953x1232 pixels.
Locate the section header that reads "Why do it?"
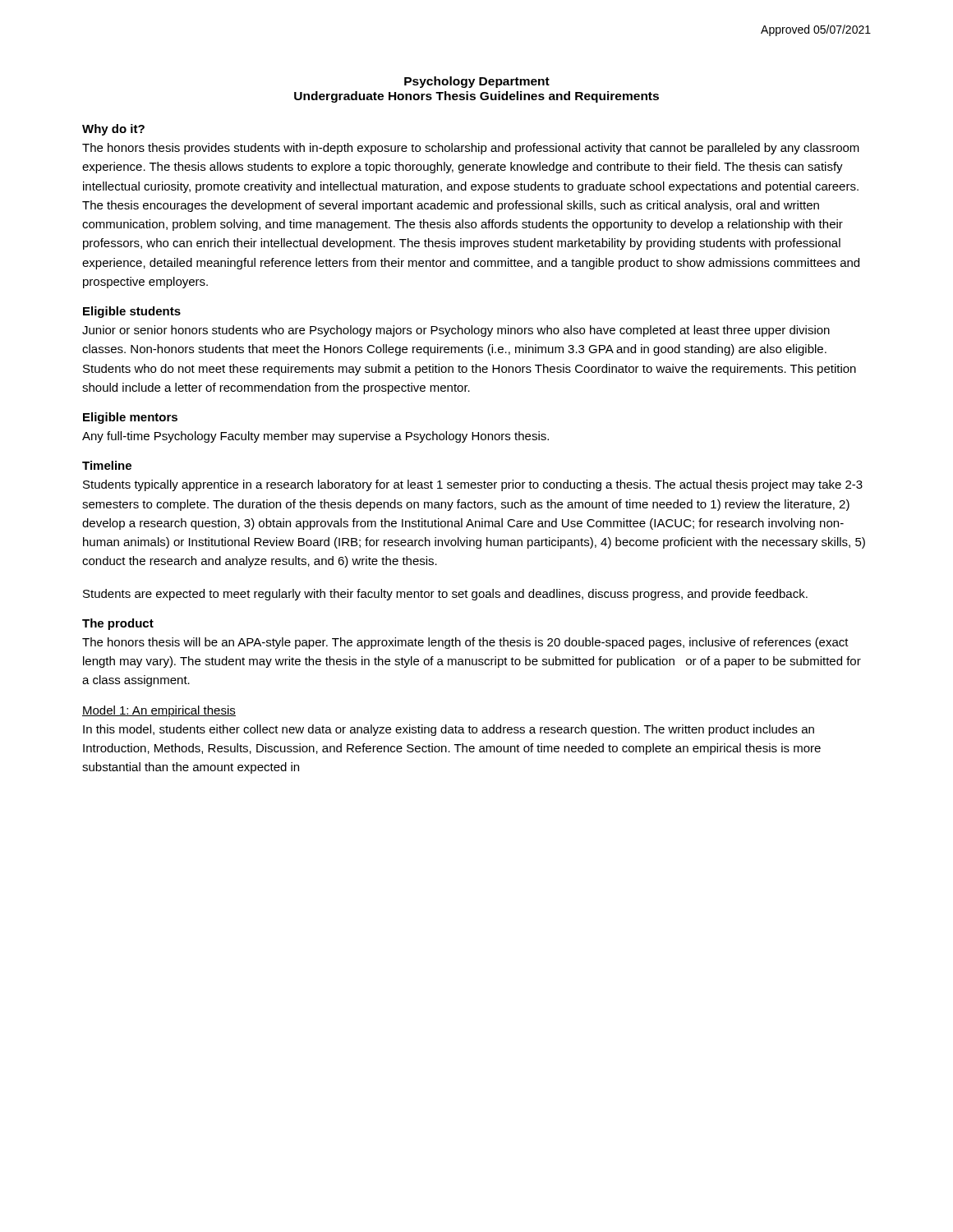pyautogui.click(x=114, y=129)
